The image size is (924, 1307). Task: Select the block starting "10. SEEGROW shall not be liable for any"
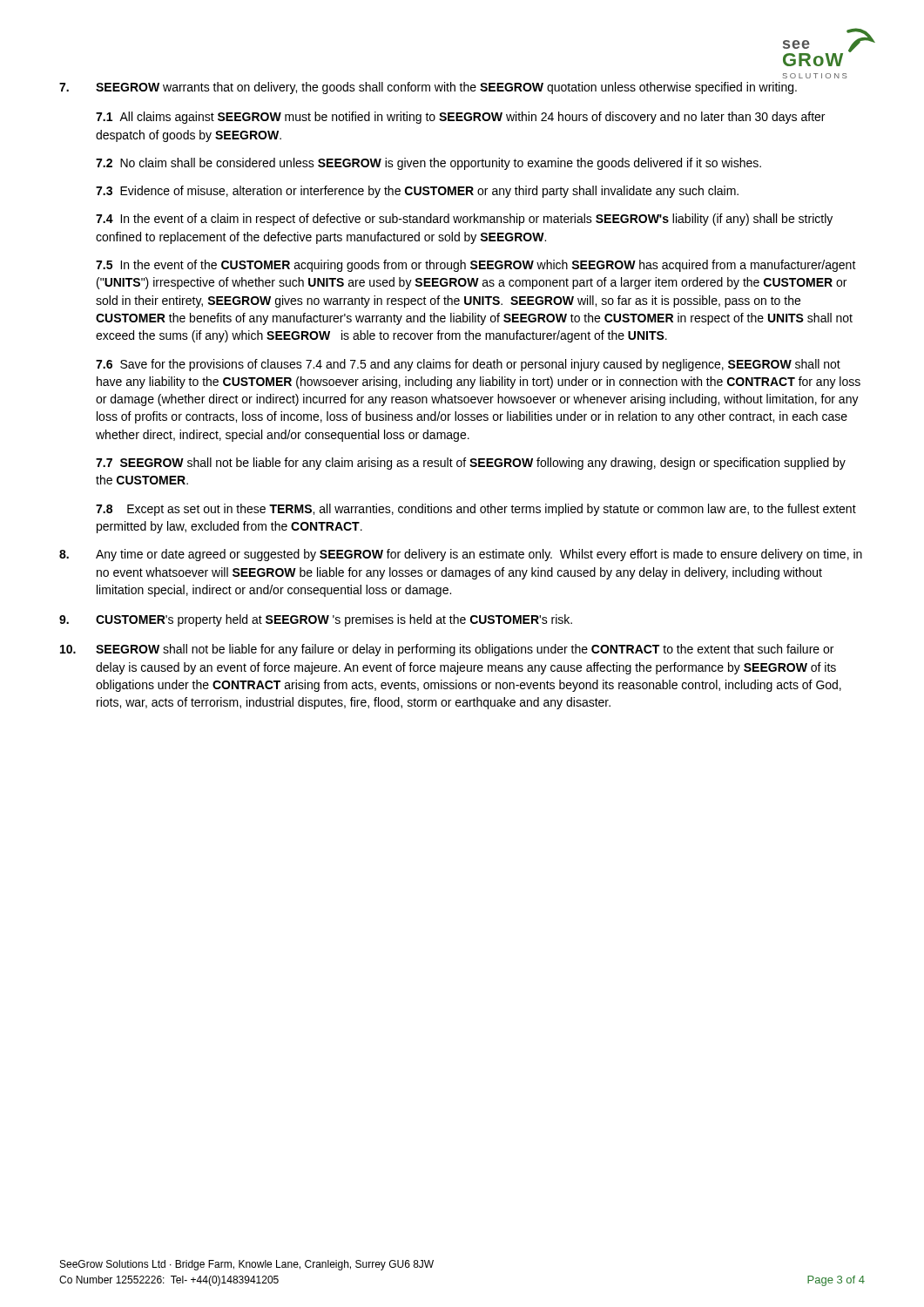pos(462,676)
